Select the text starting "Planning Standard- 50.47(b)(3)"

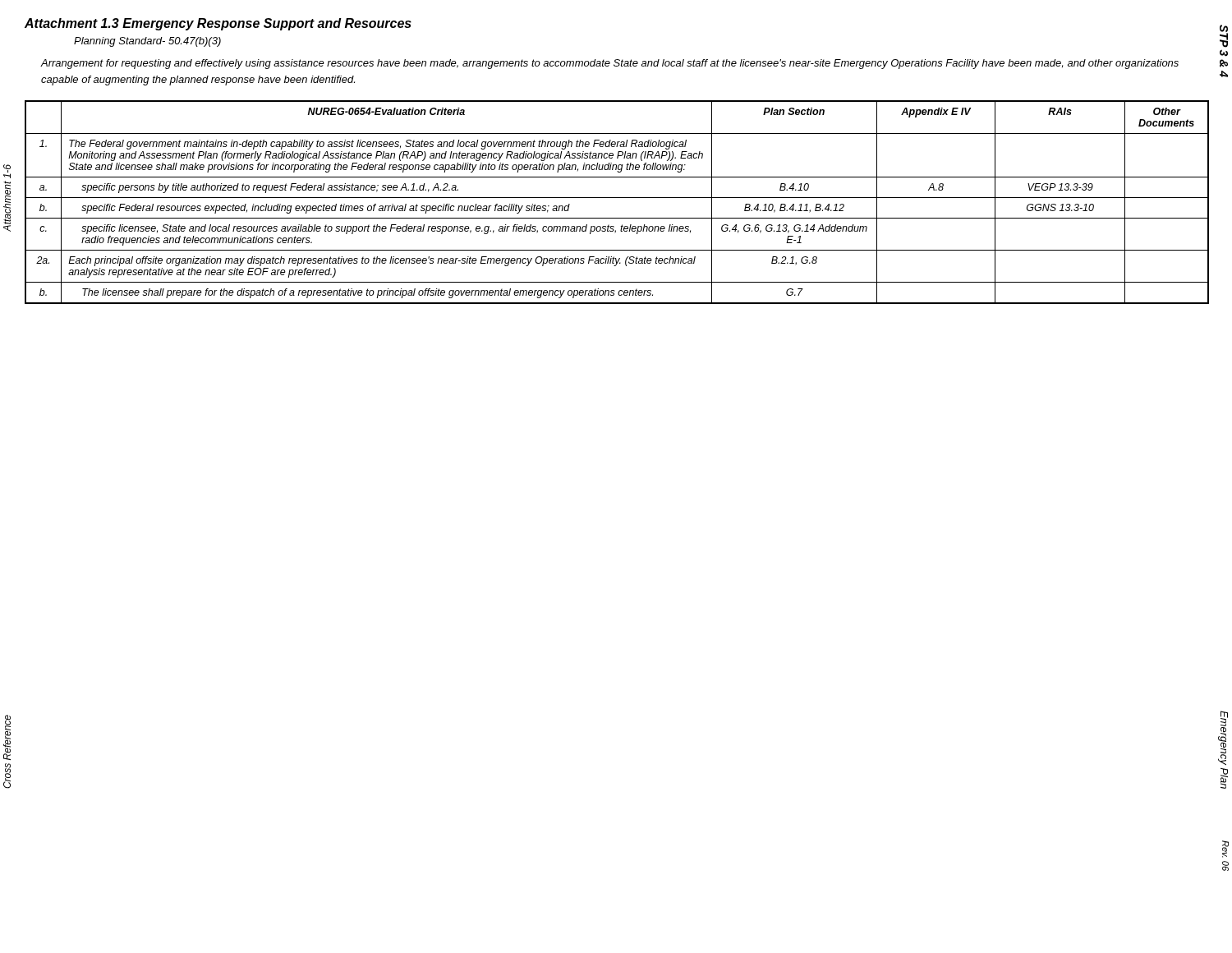tap(148, 41)
